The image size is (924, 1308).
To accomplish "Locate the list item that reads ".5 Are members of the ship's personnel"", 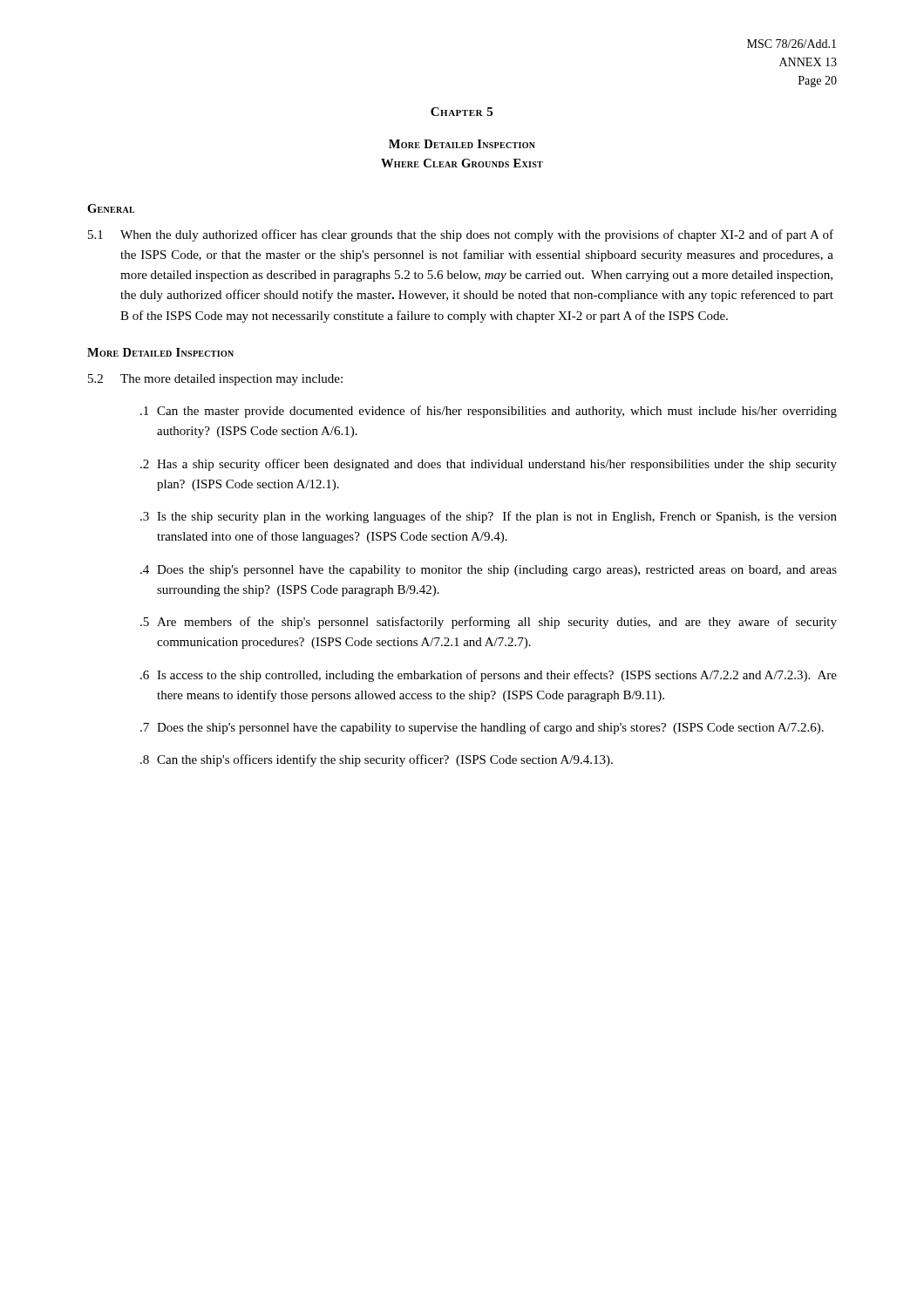I will [x=462, y=632].
